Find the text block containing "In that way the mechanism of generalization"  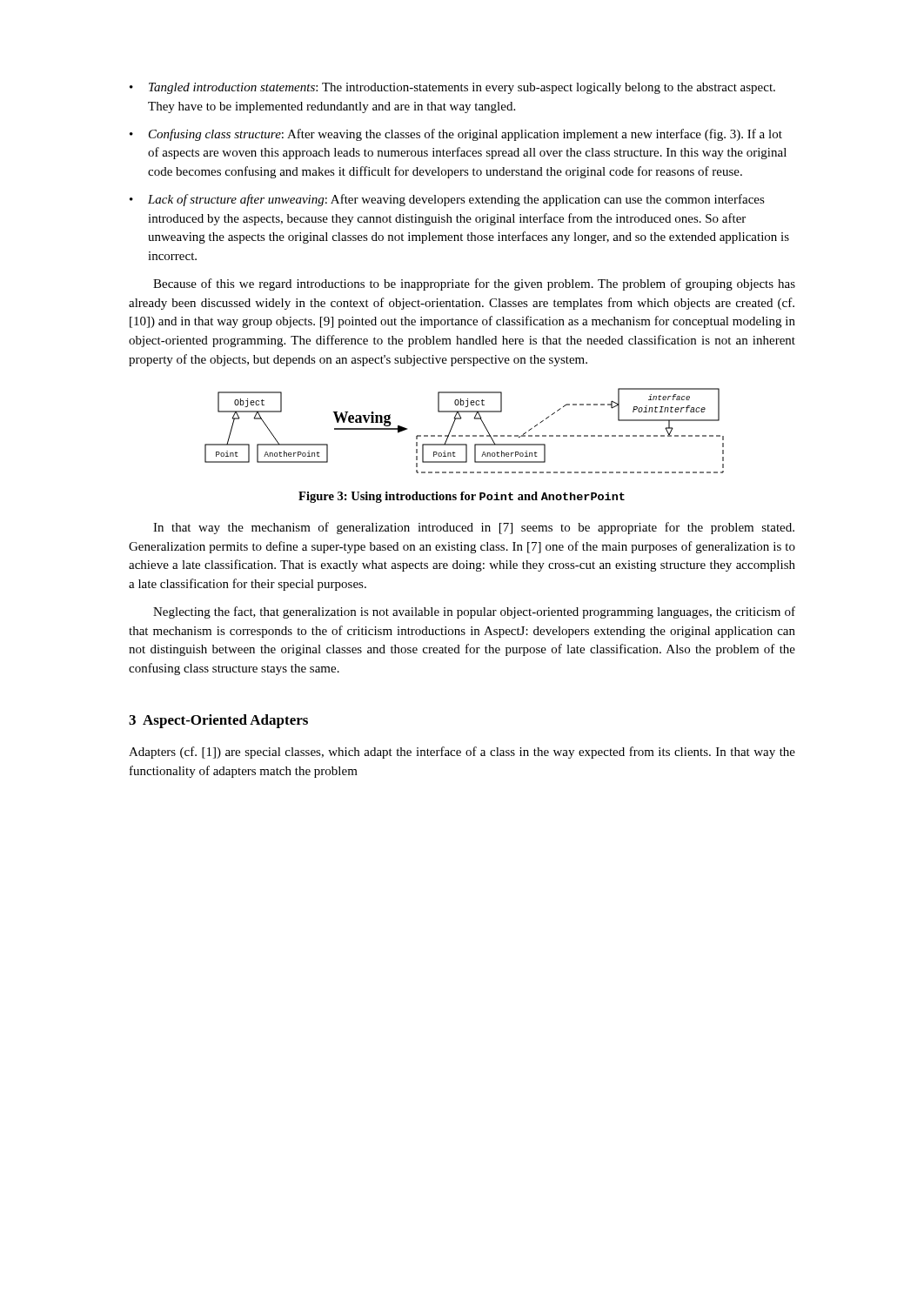pyautogui.click(x=462, y=555)
